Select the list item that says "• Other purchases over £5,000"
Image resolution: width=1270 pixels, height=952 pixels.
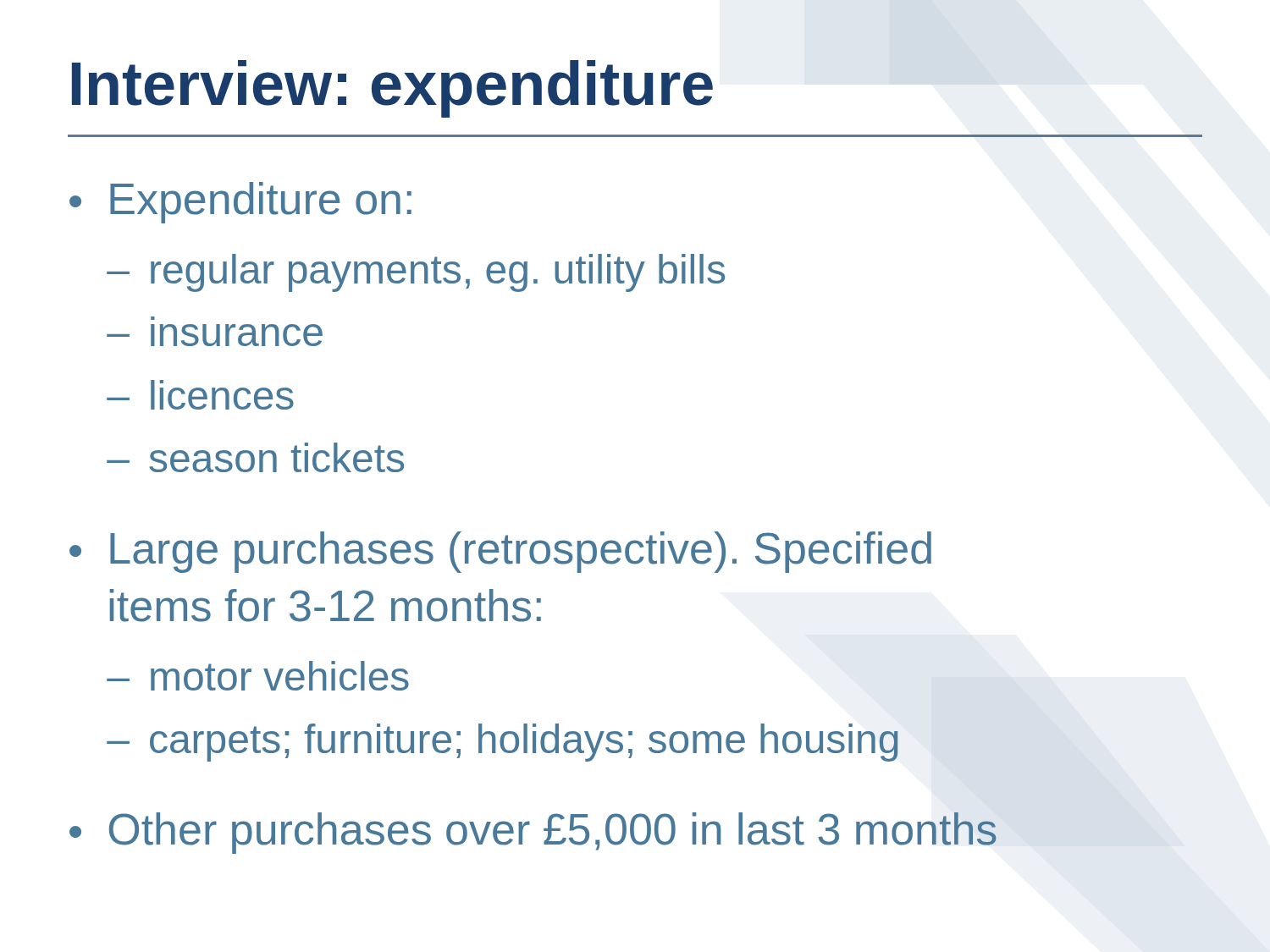tap(533, 831)
